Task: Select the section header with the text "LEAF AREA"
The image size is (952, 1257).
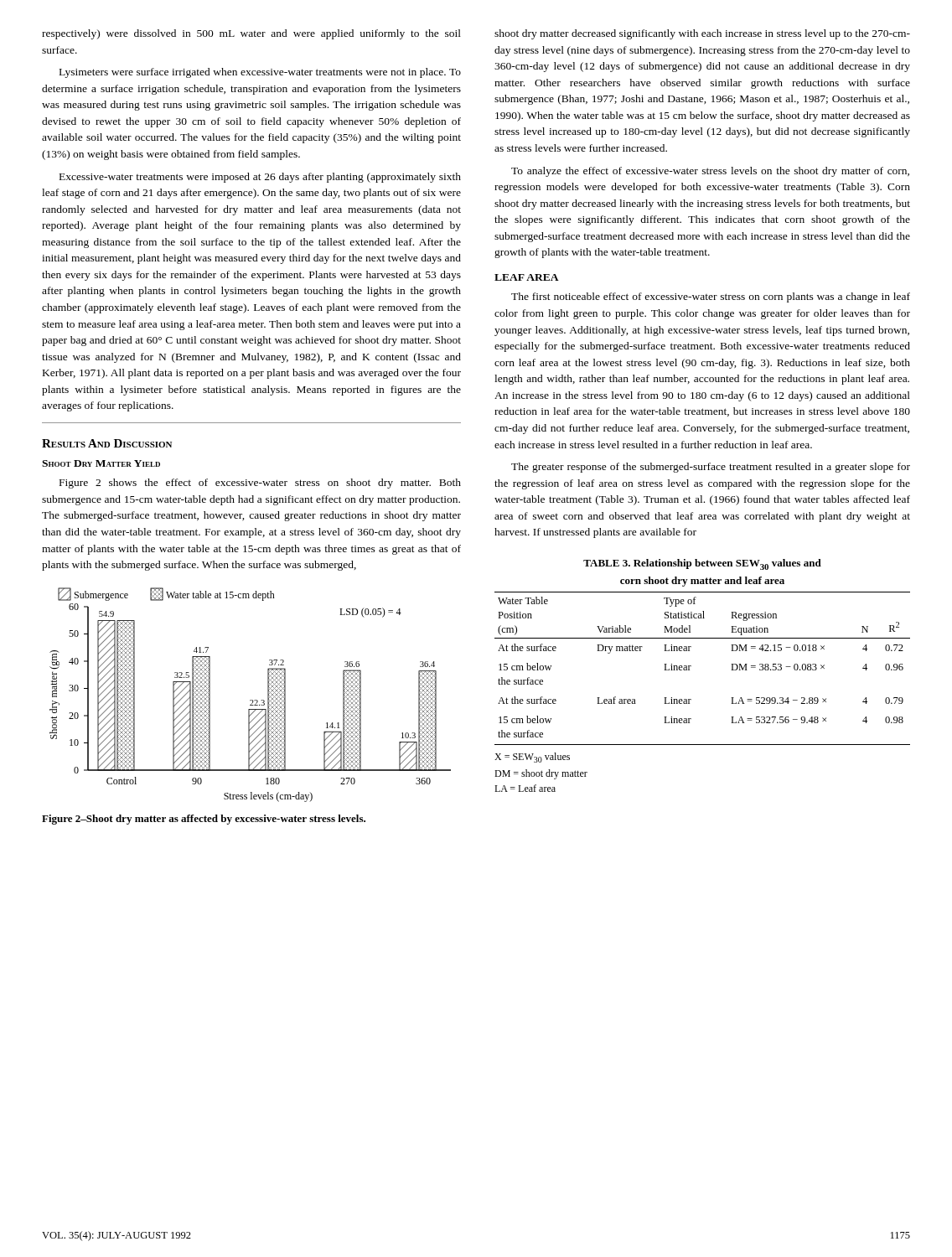Action: [527, 277]
